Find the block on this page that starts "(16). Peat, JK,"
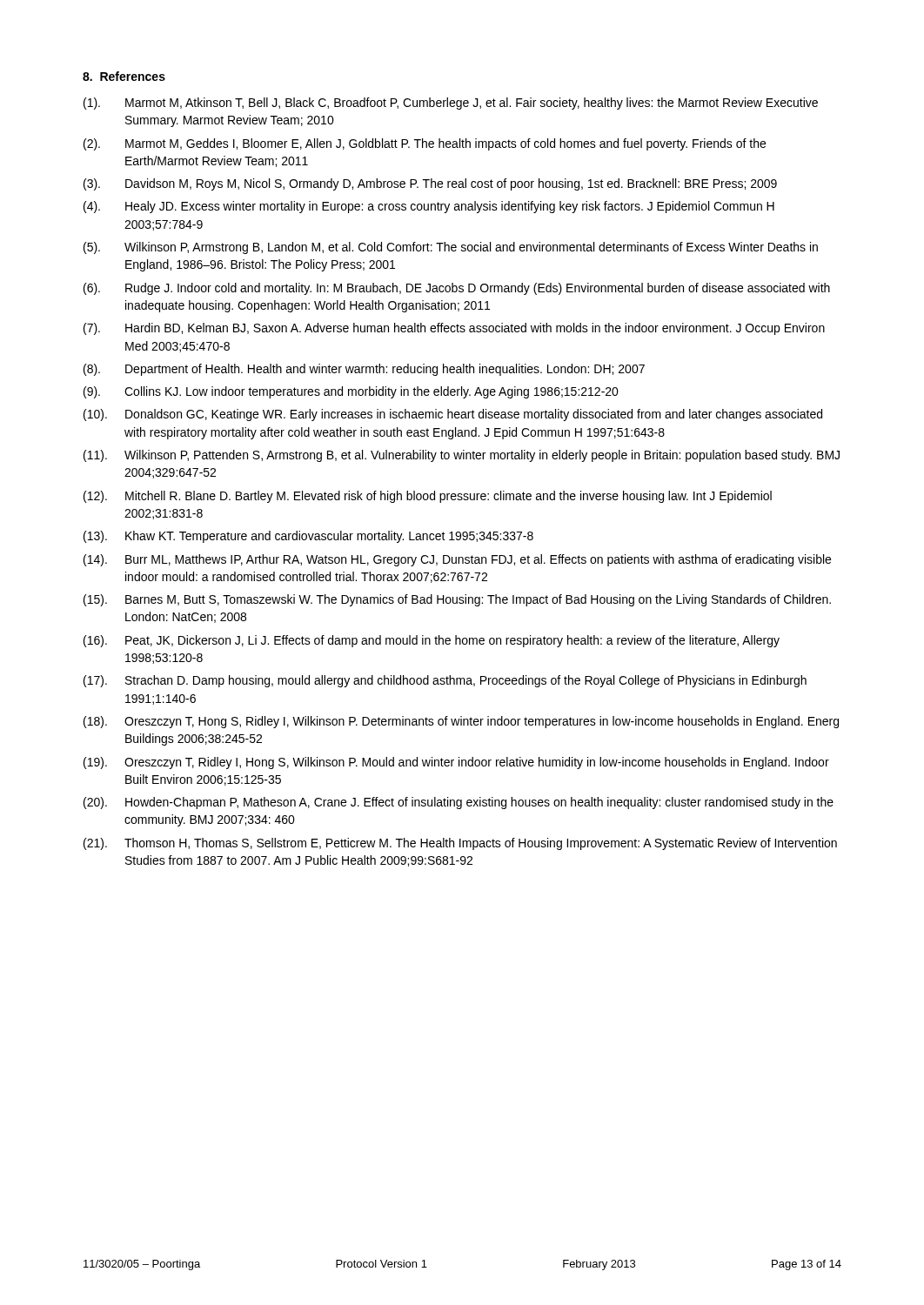Screen dimensions: 1305x924 (462, 649)
